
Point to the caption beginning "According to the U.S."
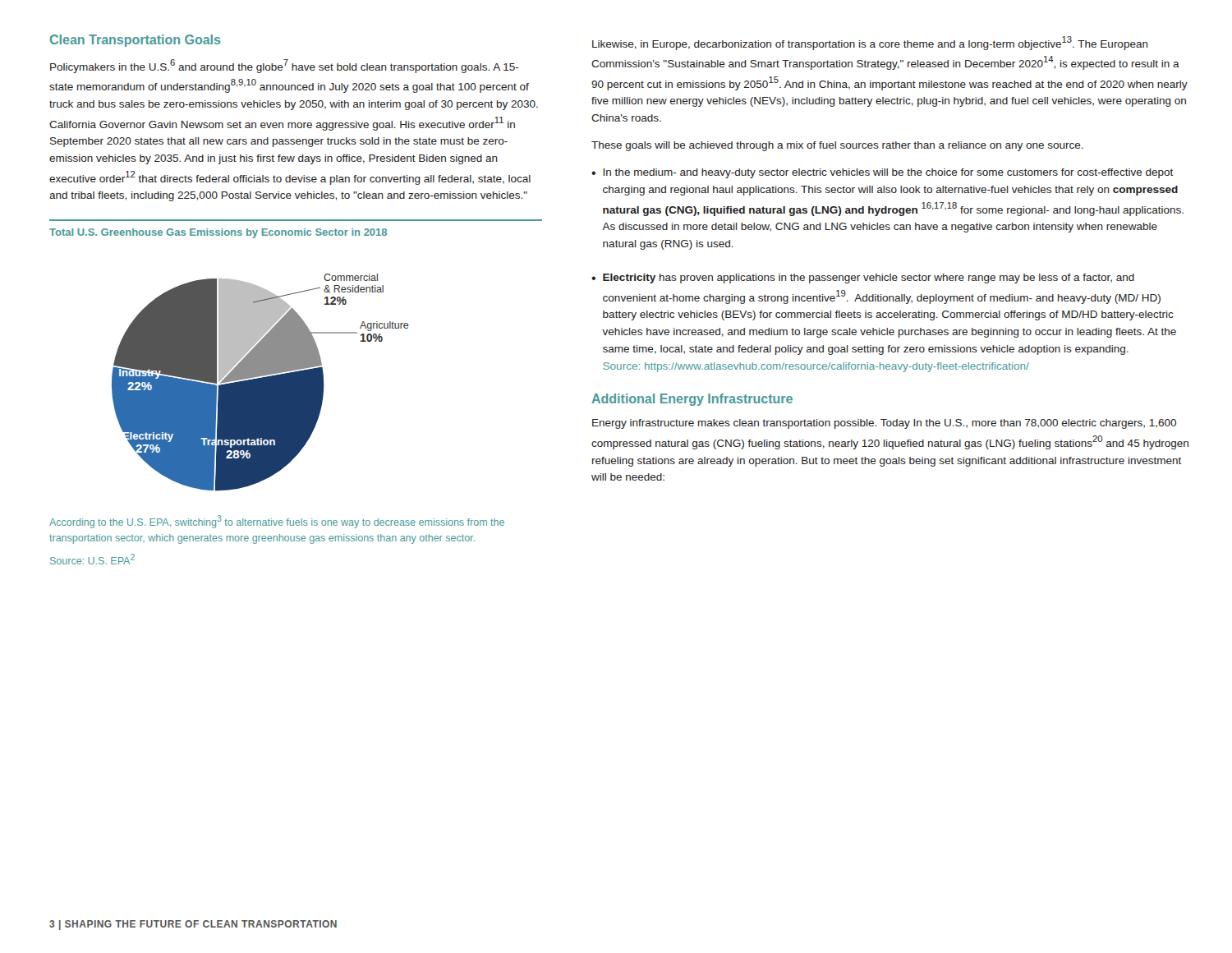coord(277,529)
